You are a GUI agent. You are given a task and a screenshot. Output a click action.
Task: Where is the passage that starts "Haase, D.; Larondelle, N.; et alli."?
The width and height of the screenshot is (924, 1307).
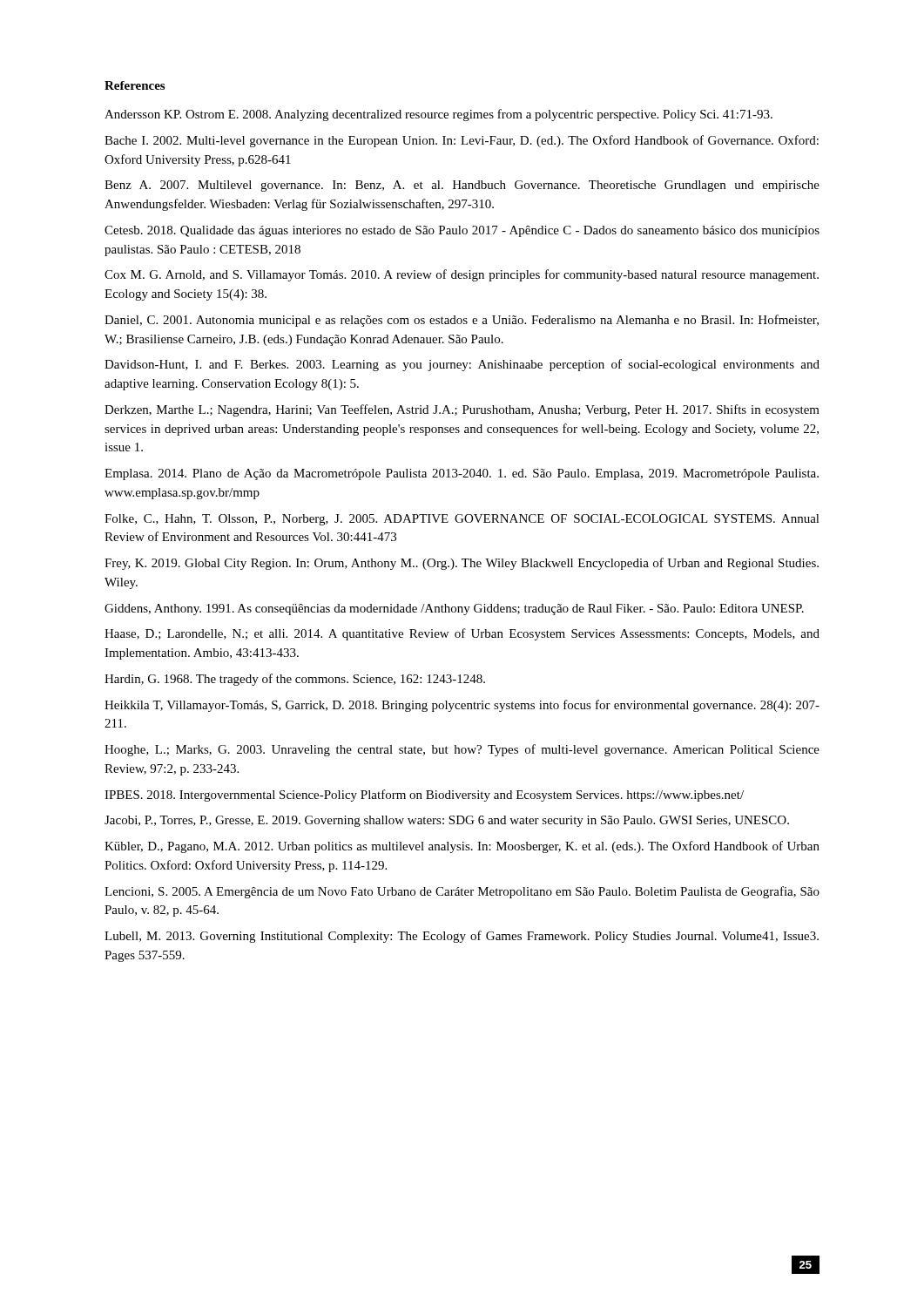pyautogui.click(x=462, y=643)
